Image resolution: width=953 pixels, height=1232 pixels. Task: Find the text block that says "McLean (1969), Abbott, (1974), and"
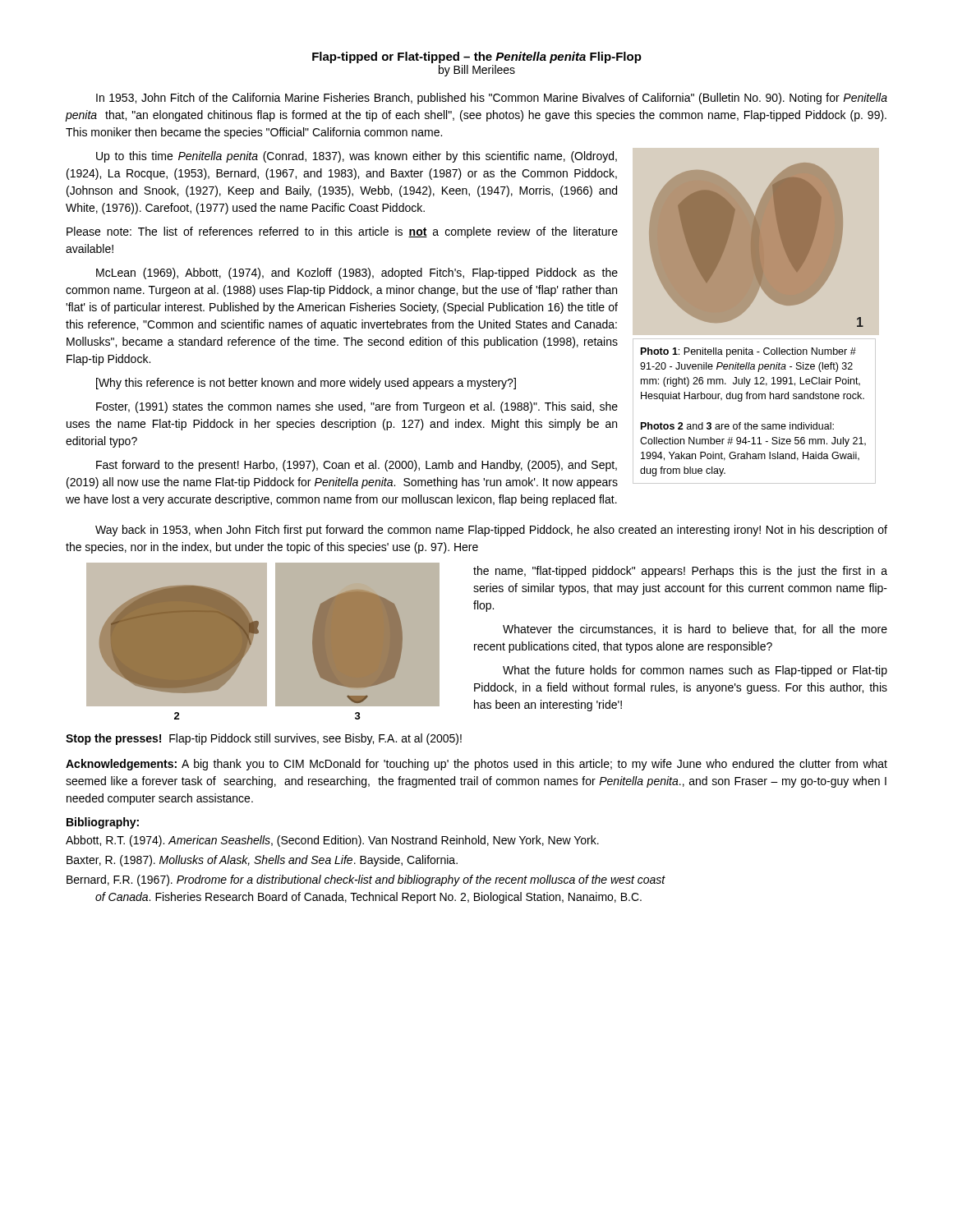[x=342, y=386]
